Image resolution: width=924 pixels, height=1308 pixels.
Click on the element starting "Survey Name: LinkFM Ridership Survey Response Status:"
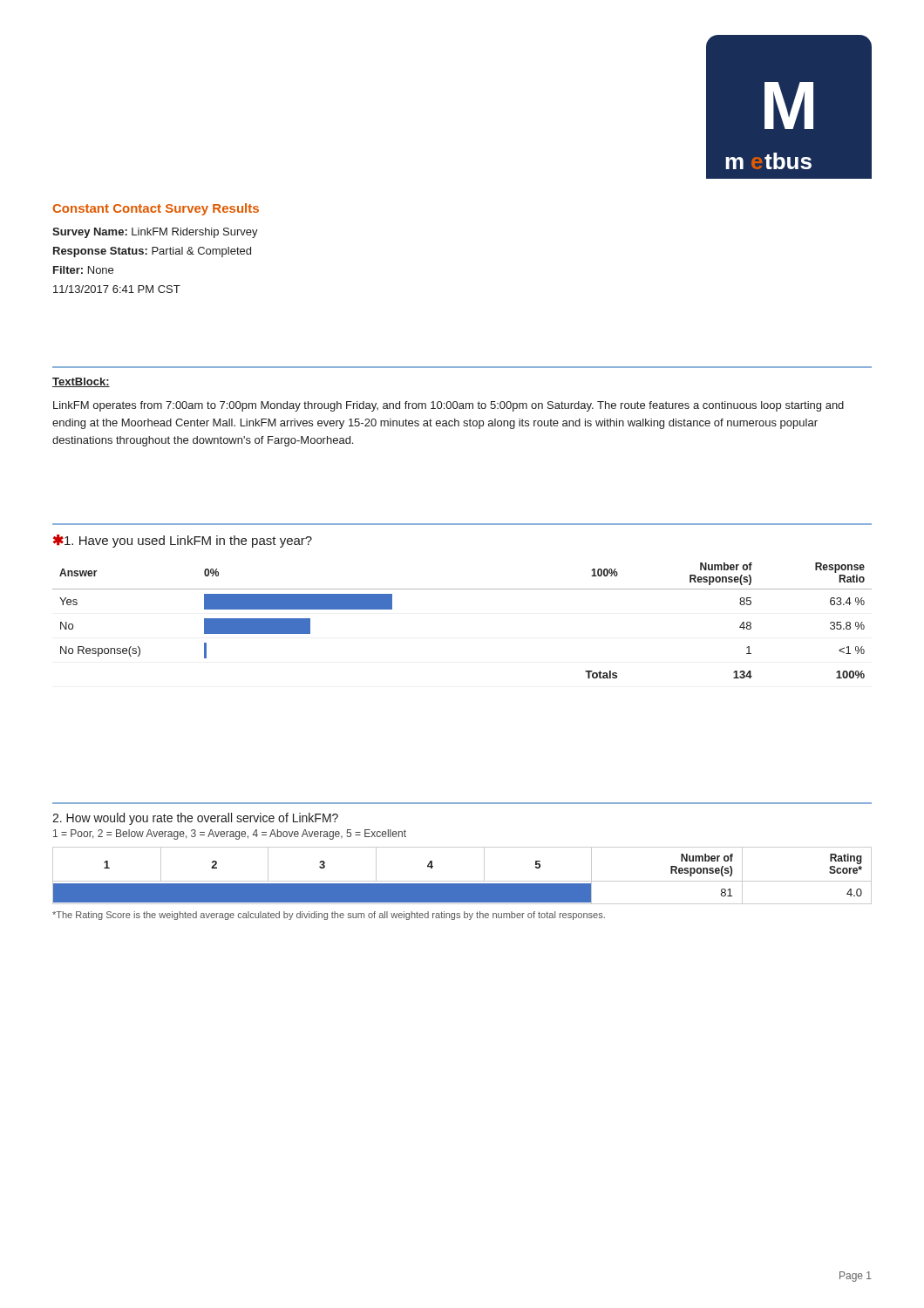click(155, 260)
